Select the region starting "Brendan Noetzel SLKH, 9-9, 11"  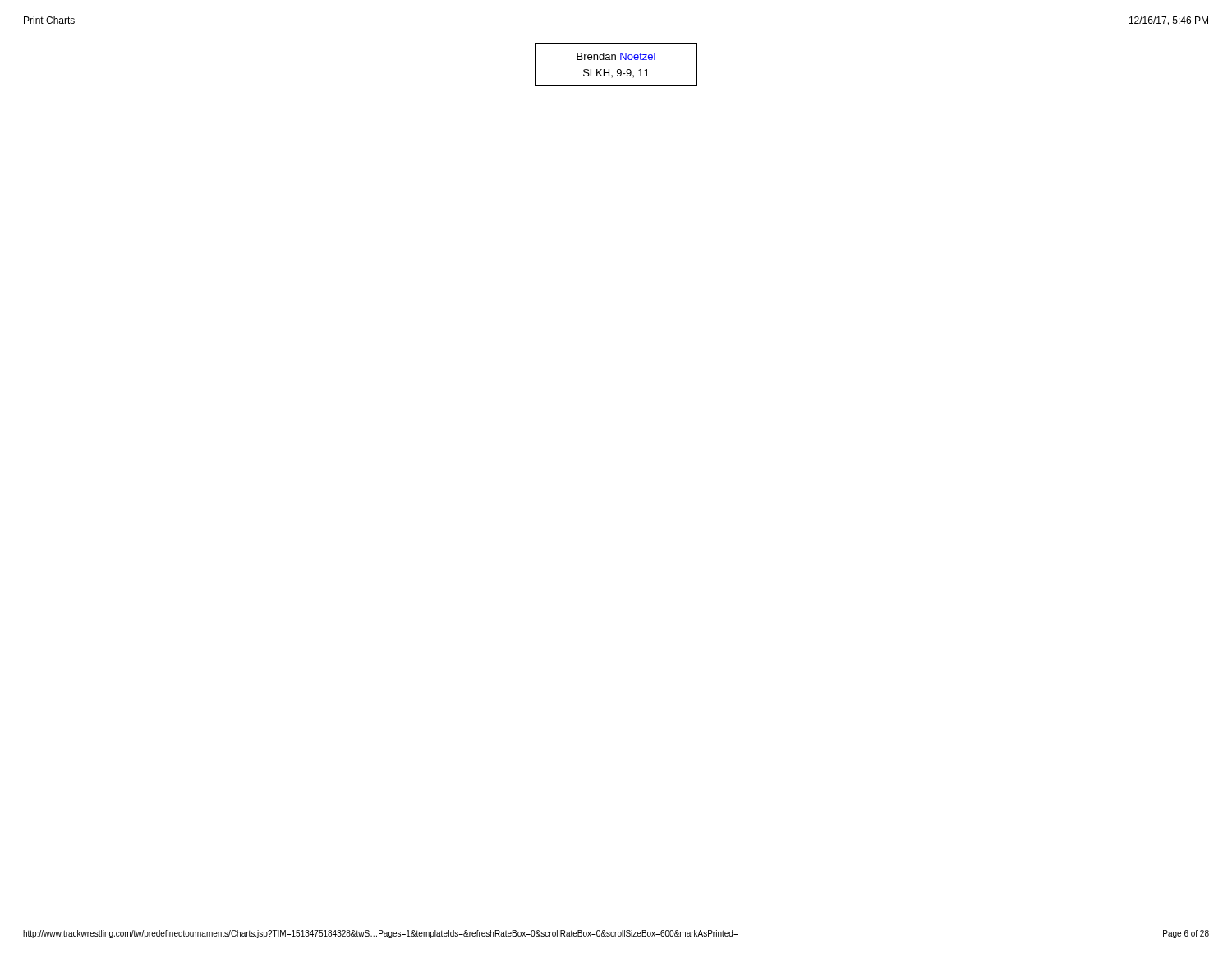tap(616, 64)
